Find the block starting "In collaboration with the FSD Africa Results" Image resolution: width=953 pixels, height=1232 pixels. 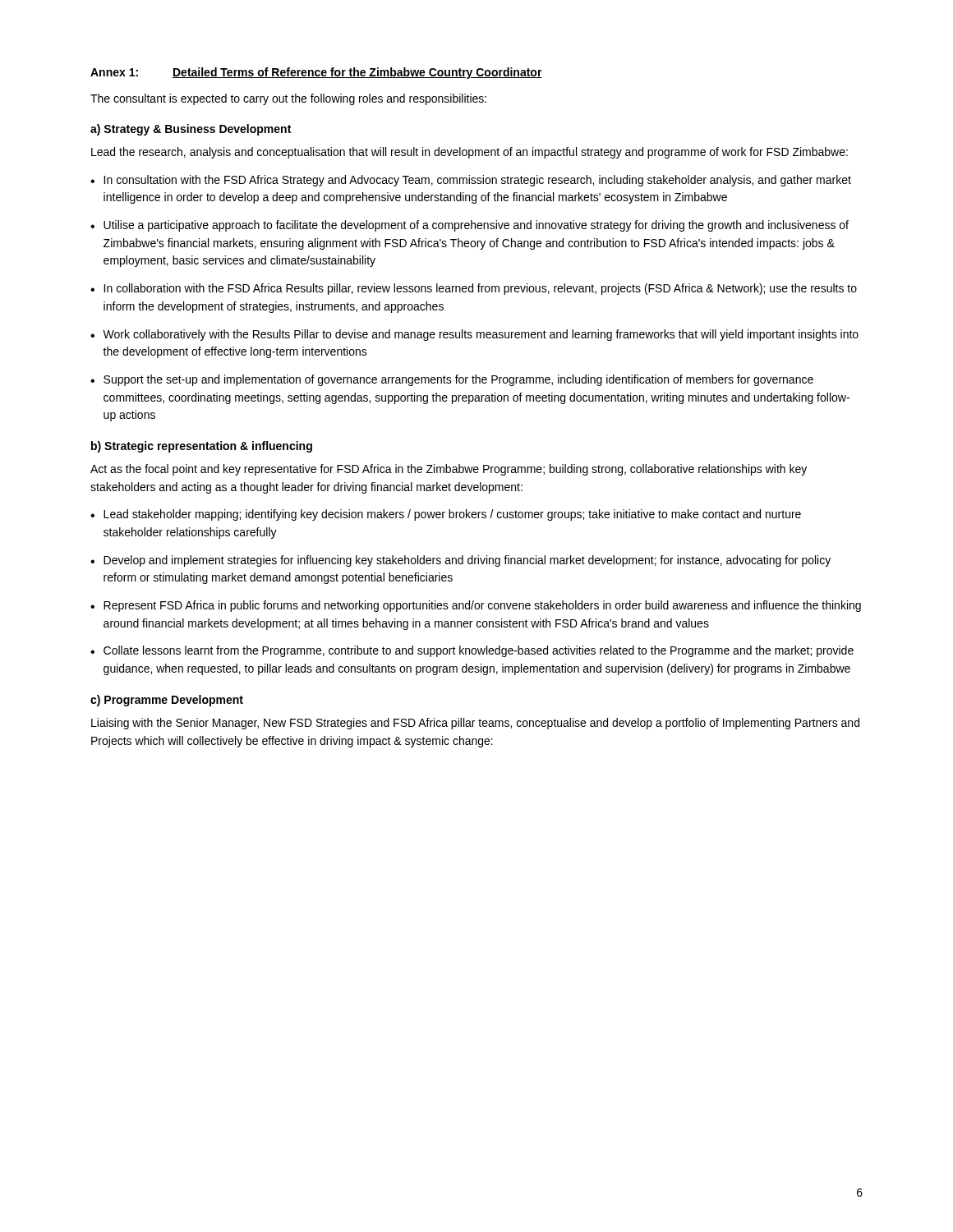(483, 298)
